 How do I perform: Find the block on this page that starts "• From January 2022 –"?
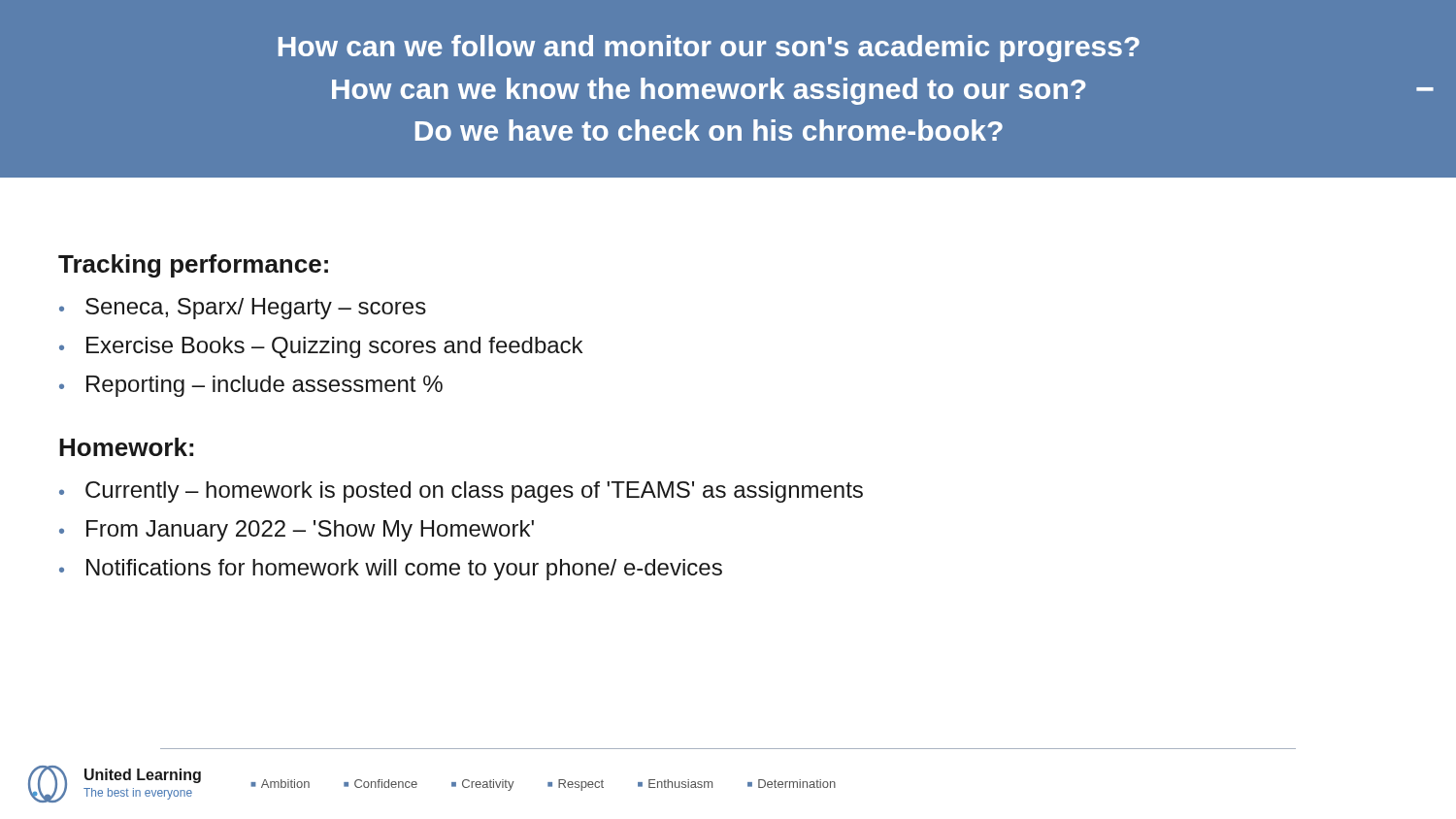(297, 528)
